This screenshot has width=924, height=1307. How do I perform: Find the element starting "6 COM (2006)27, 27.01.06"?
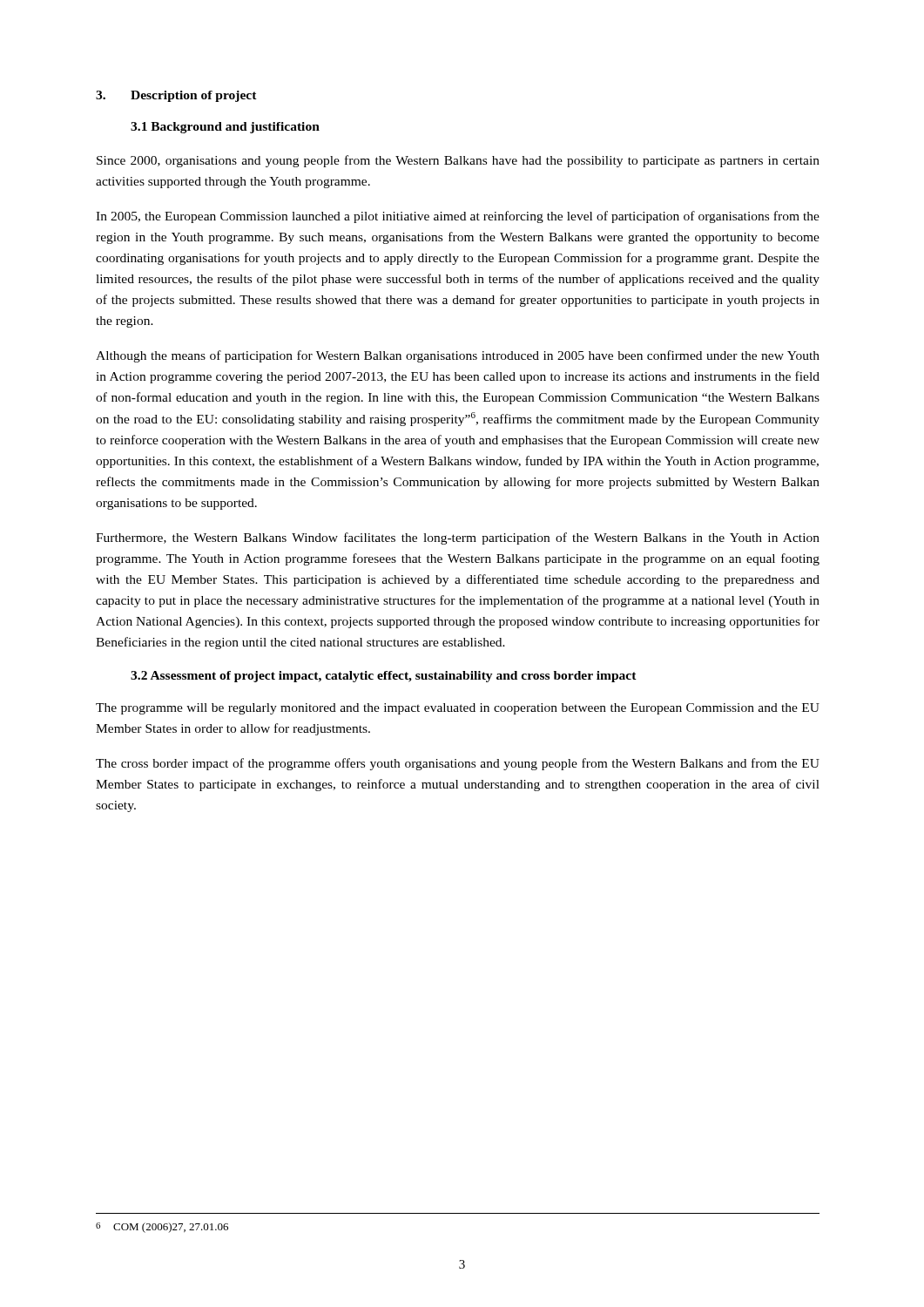point(162,1228)
